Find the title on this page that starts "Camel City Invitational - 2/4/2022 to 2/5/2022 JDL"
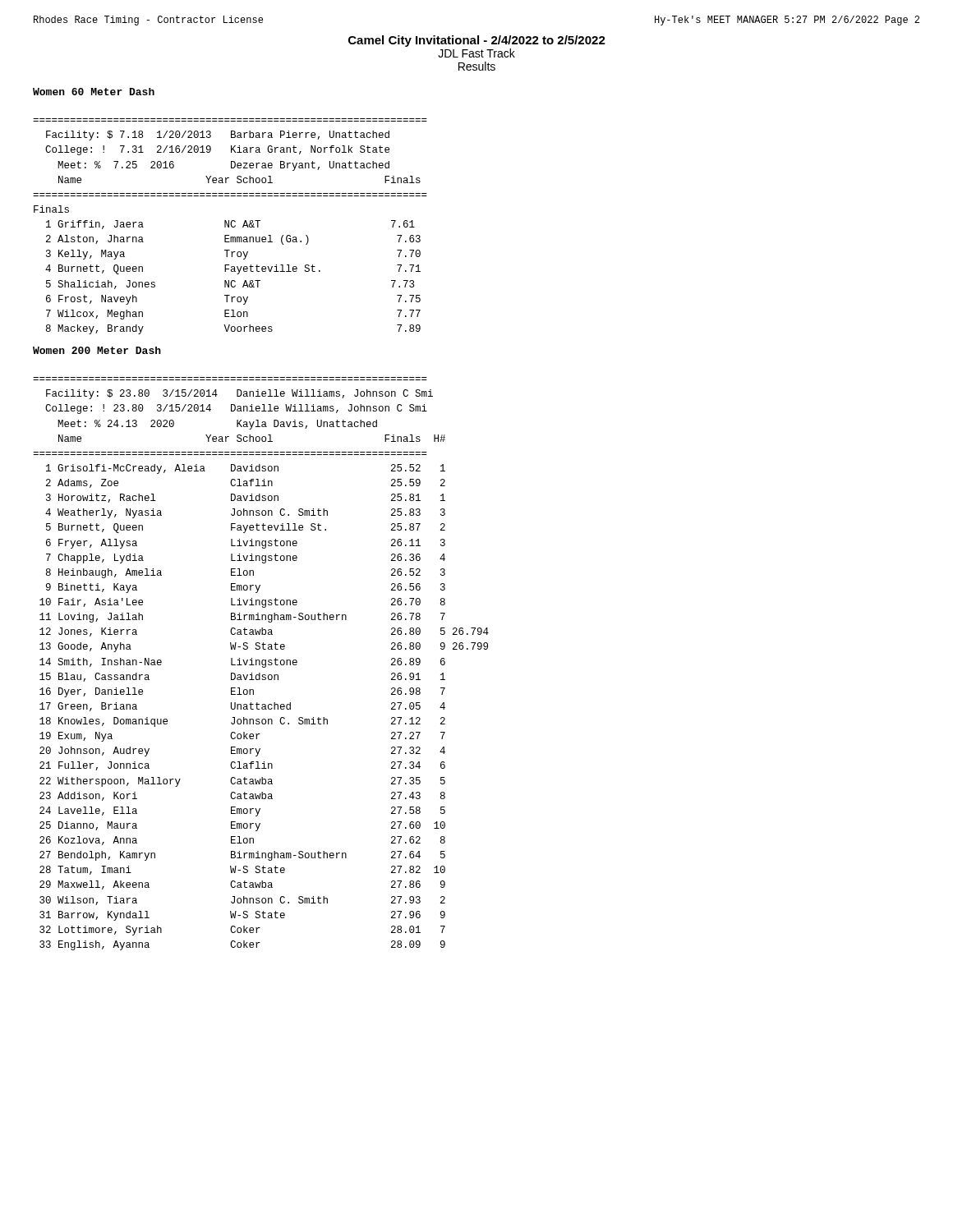The height and width of the screenshot is (1232, 953). pyautogui.click(x=476, y=53)
